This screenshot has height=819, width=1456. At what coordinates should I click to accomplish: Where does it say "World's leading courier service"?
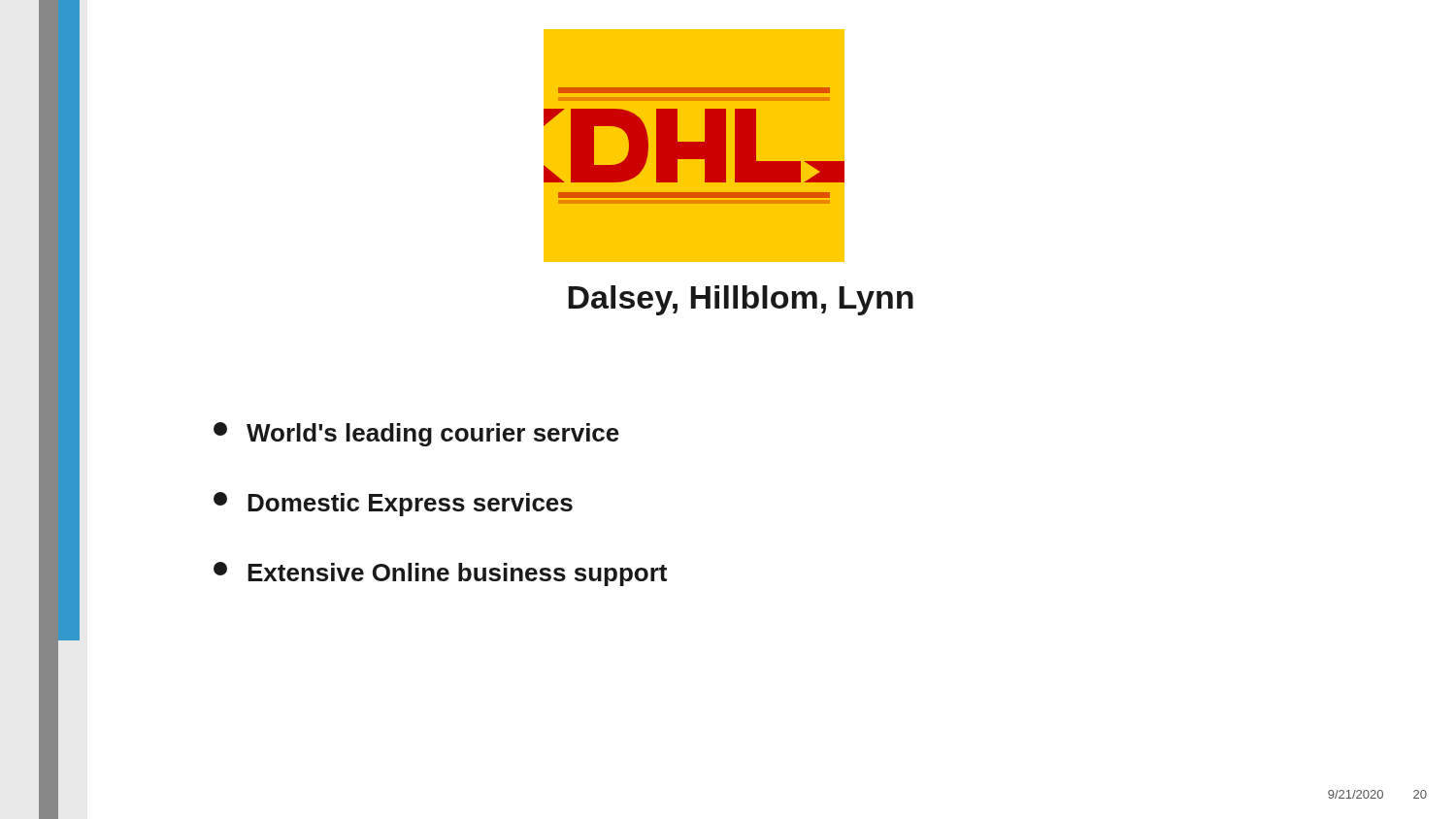point(417,434)
